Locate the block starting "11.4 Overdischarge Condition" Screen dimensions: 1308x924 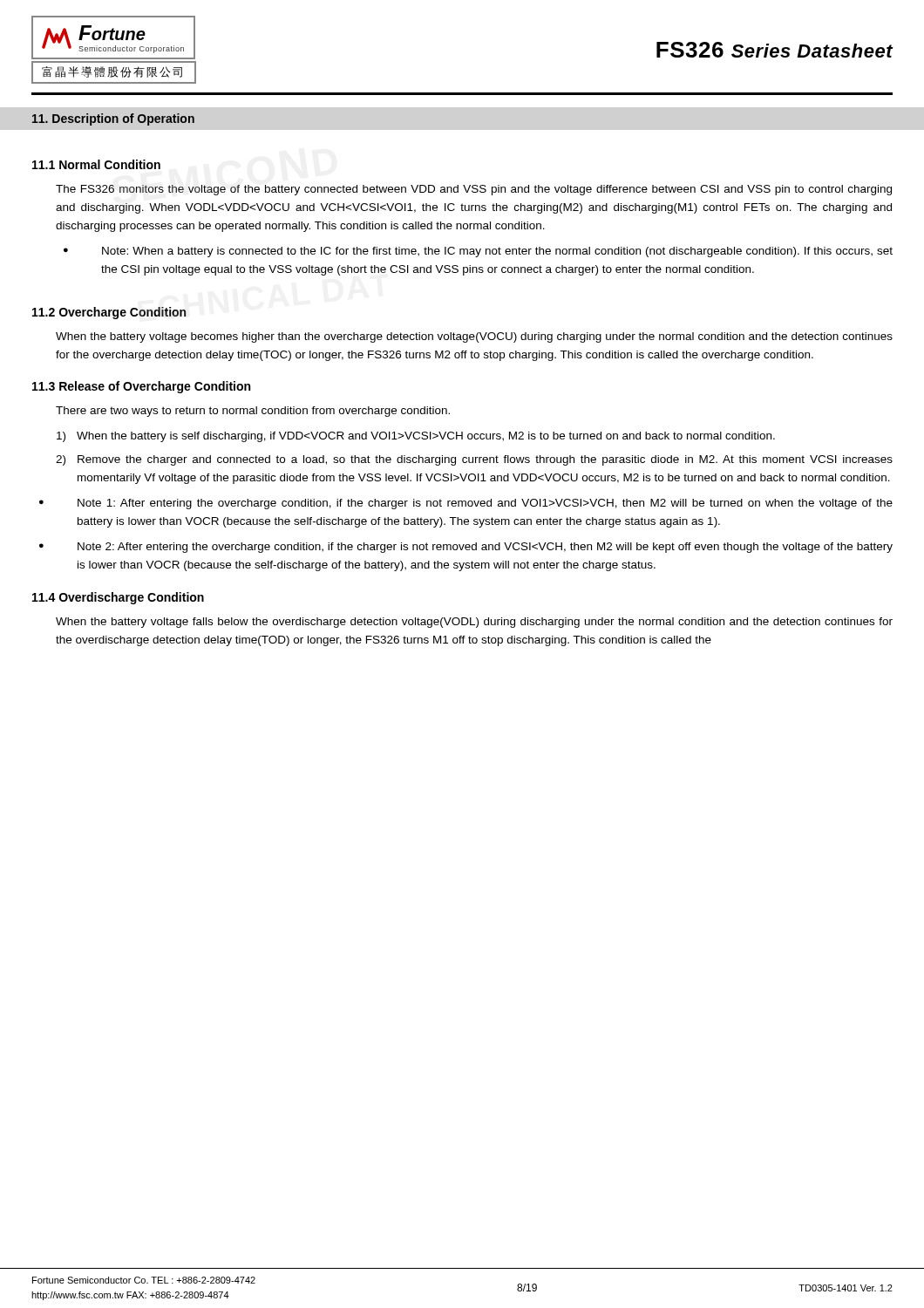click(118, 597)
